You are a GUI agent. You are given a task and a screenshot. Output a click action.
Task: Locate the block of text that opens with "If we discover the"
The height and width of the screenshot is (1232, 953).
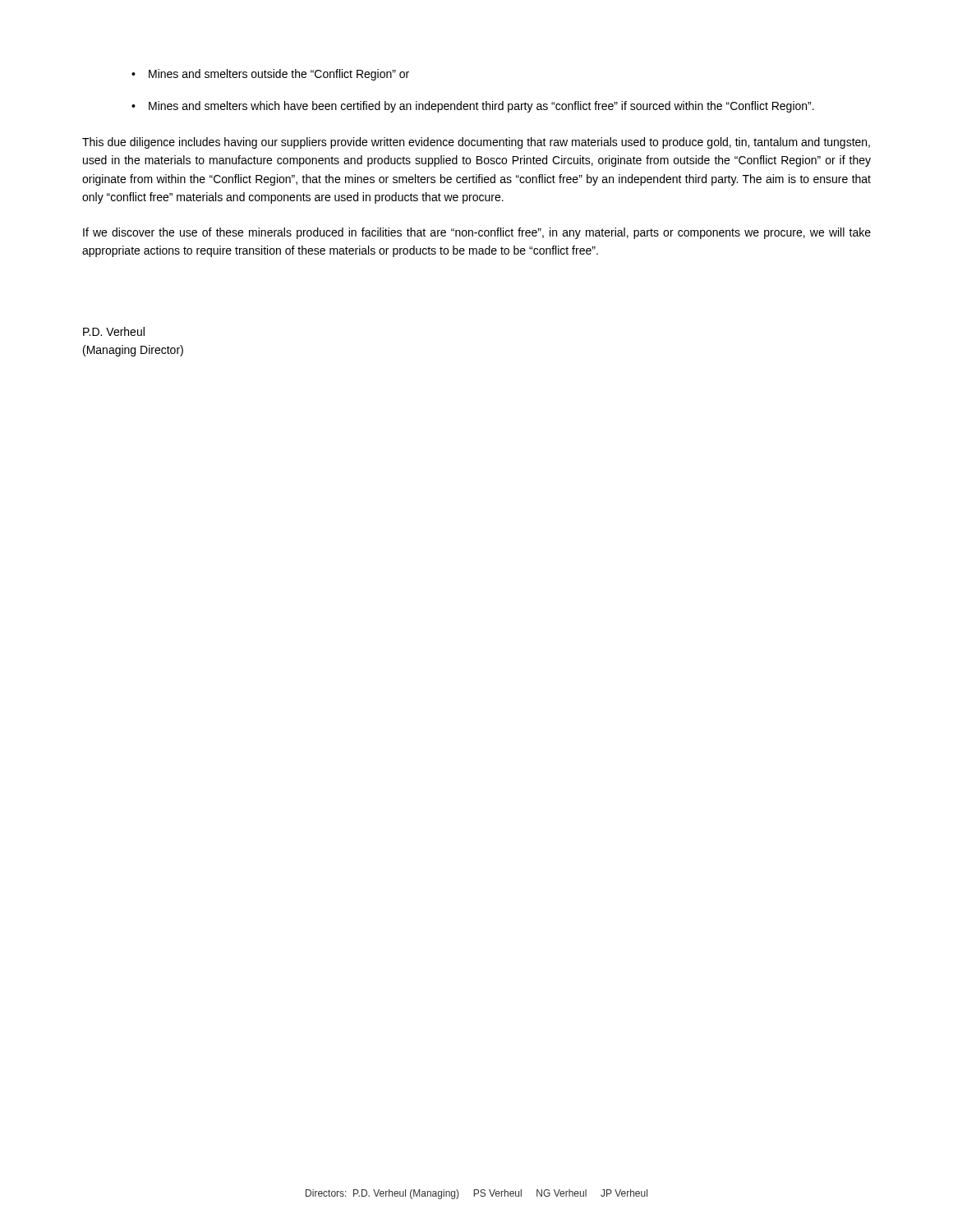tap(476, 241)
